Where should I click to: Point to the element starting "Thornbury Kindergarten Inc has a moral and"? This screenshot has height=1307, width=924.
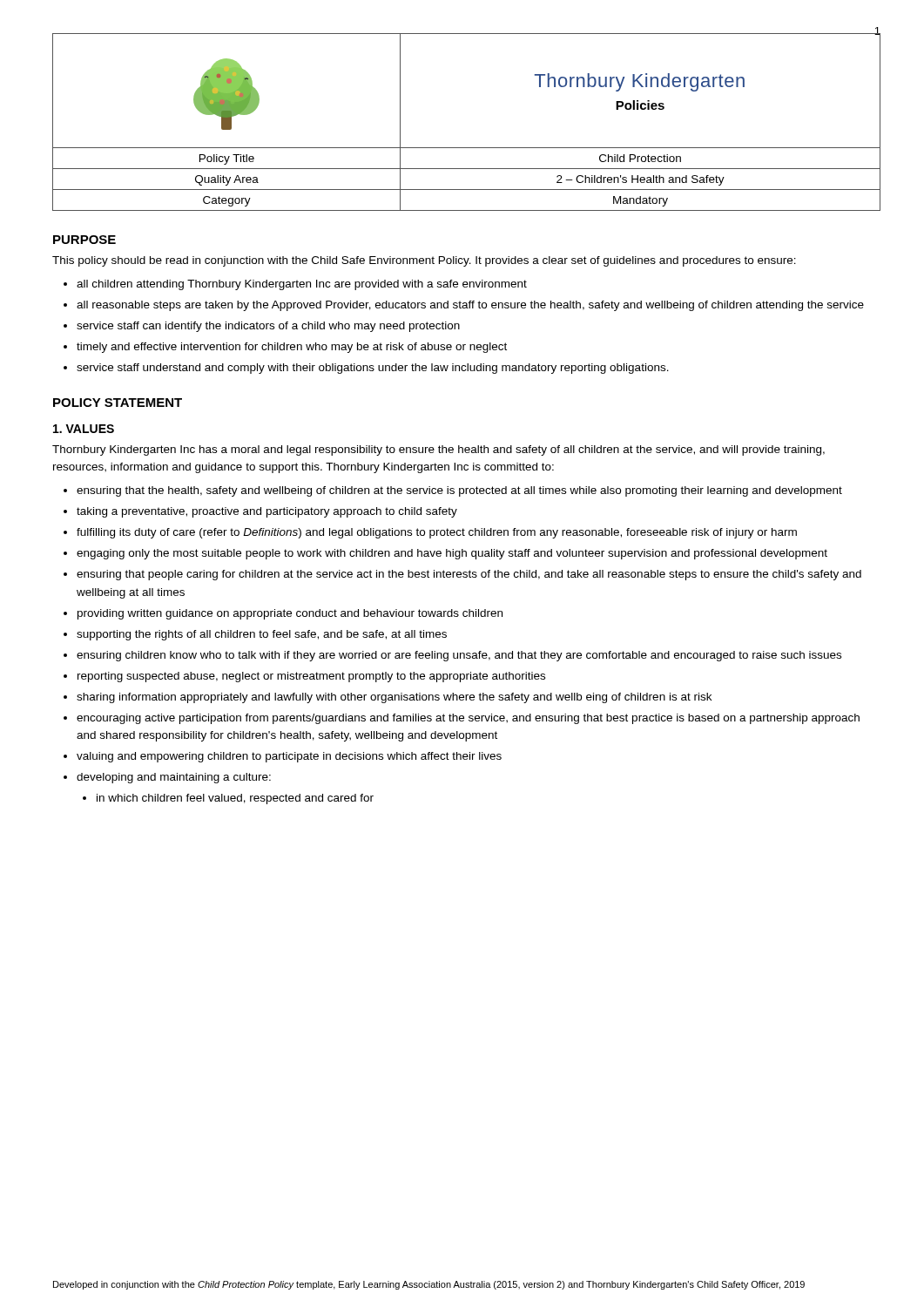click(x=439, y=458)
